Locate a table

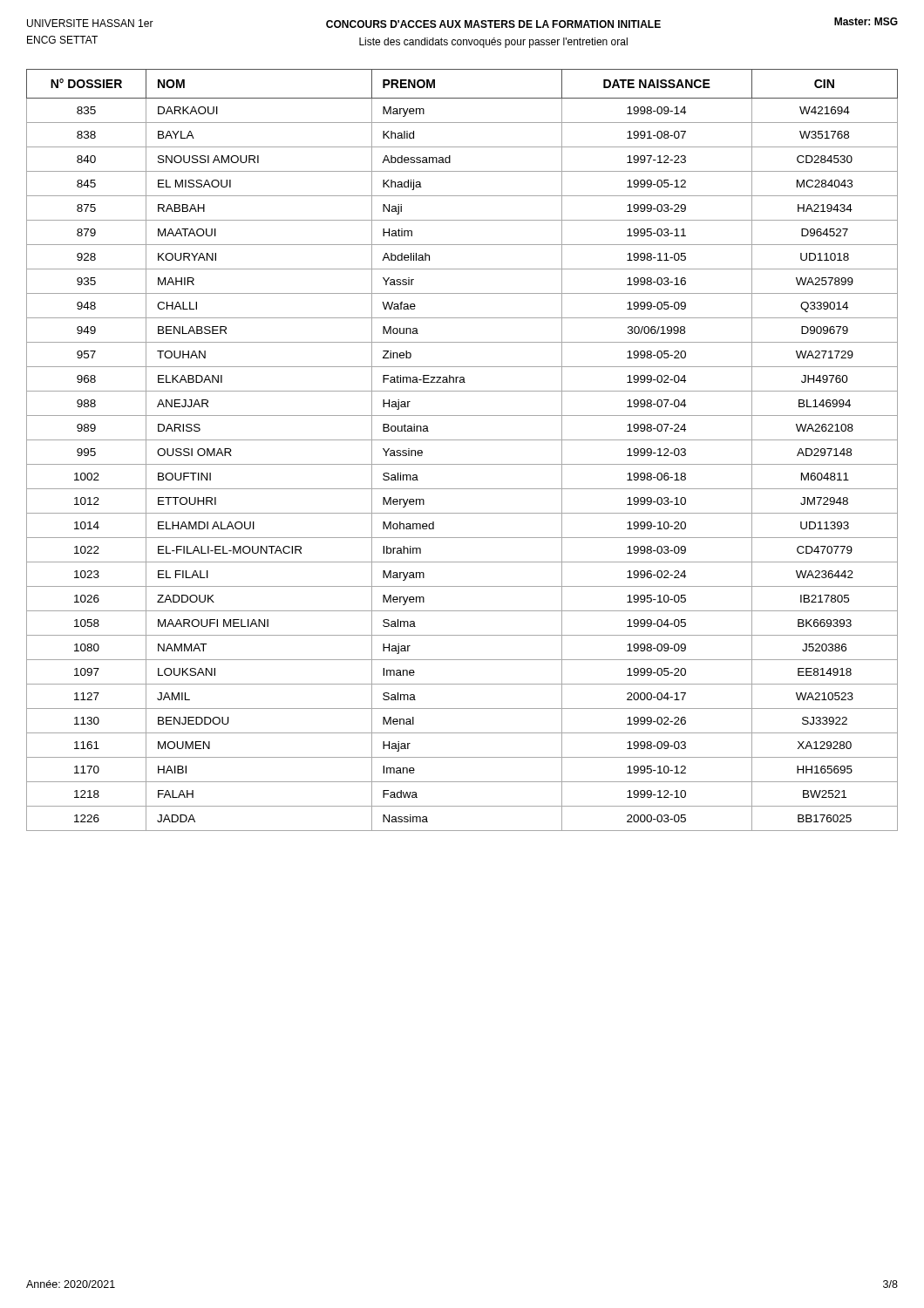tap(462, 445)
